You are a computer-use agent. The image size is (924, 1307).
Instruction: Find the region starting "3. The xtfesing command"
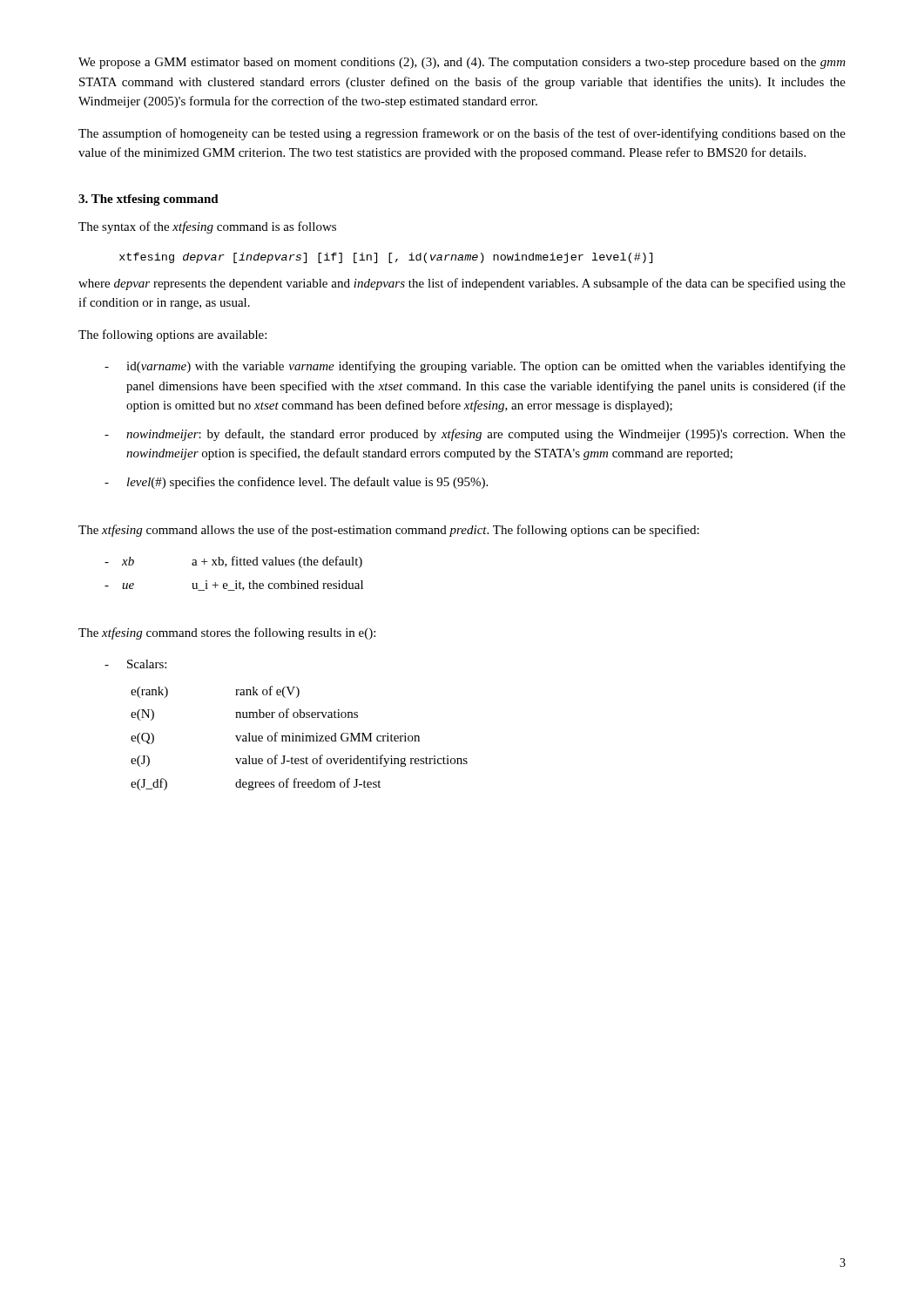pyautogui.click(x=148, y=200)
